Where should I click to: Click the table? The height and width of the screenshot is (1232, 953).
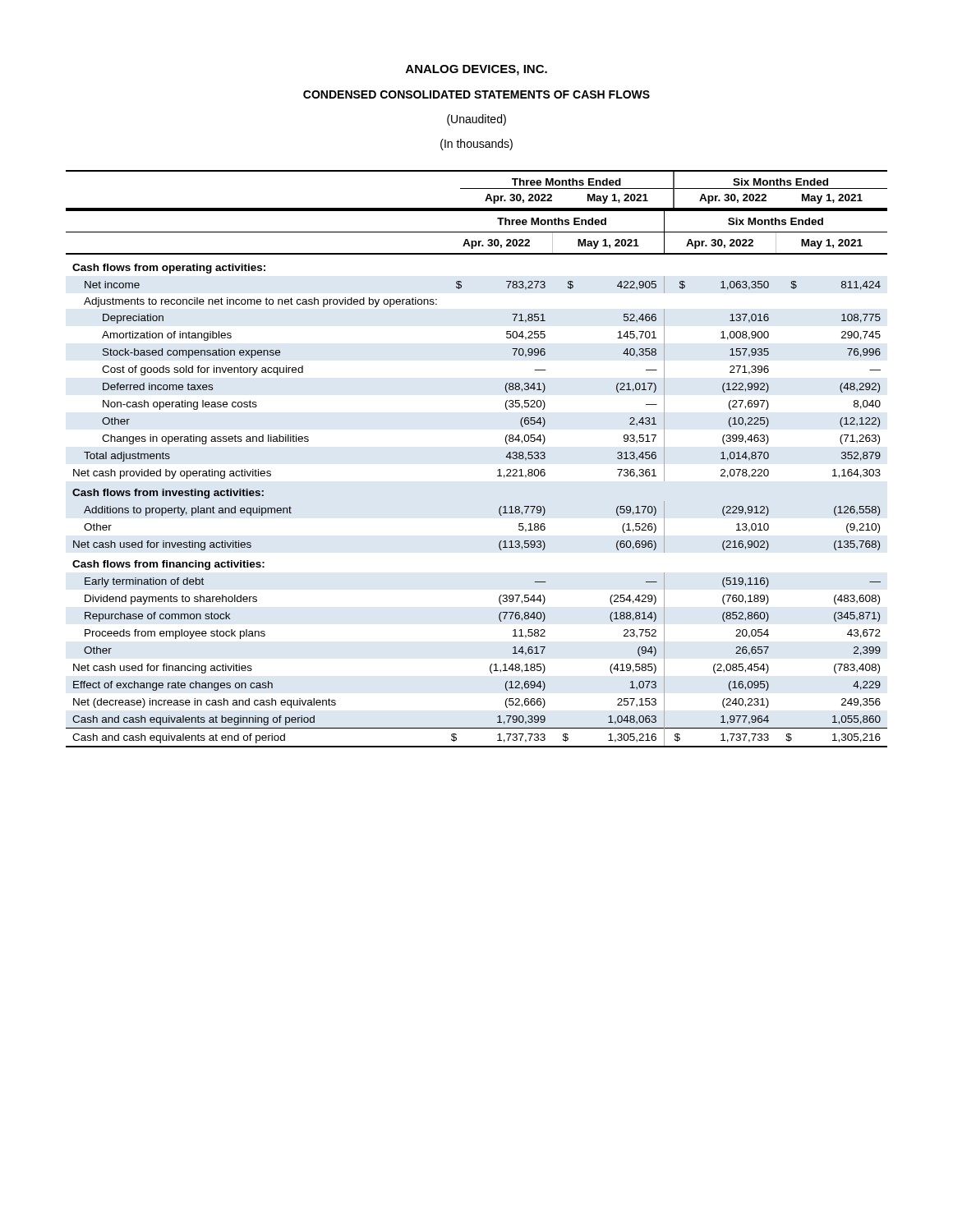point(476,459)
